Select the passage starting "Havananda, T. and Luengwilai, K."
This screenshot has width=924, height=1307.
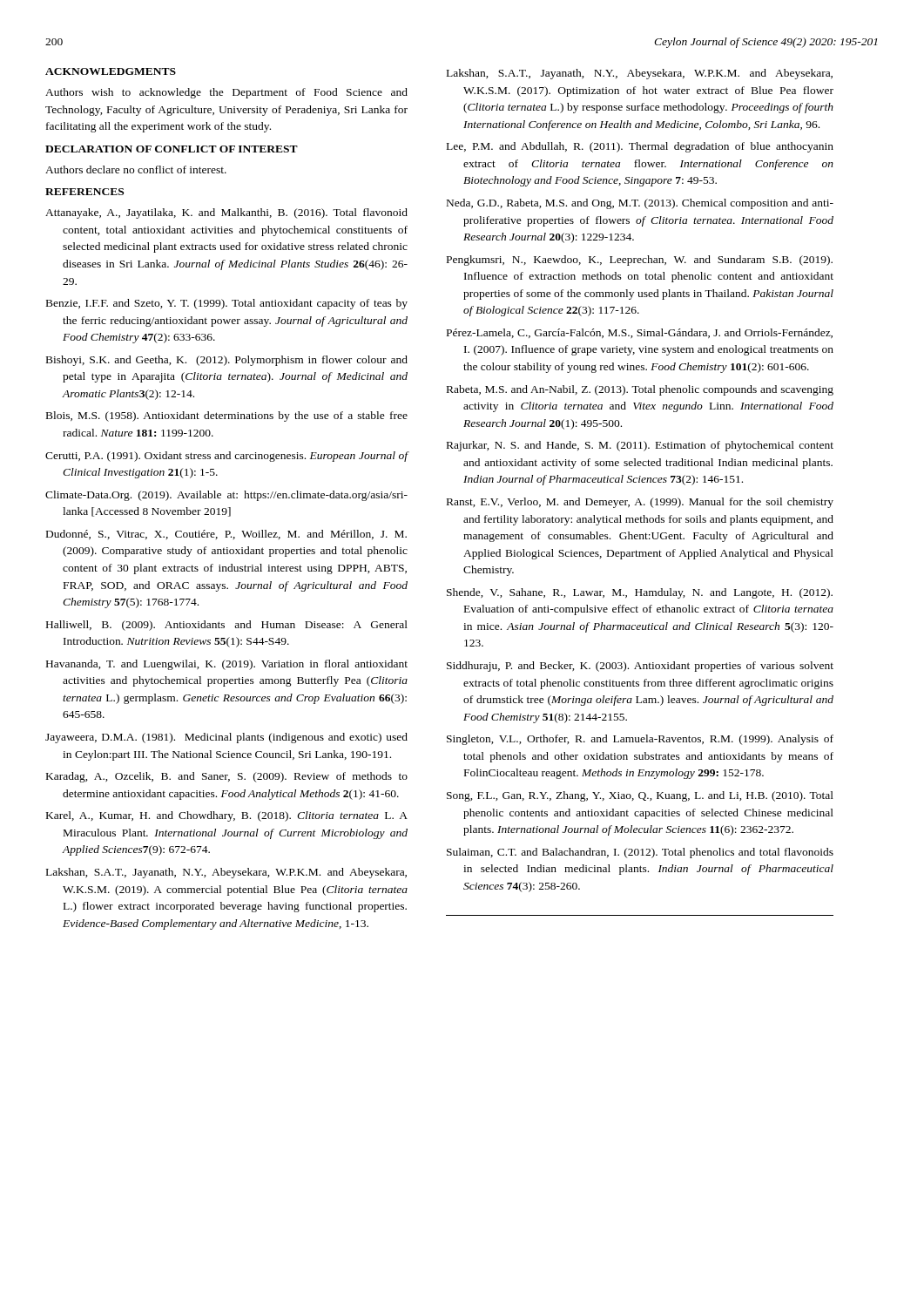(226, 689)
